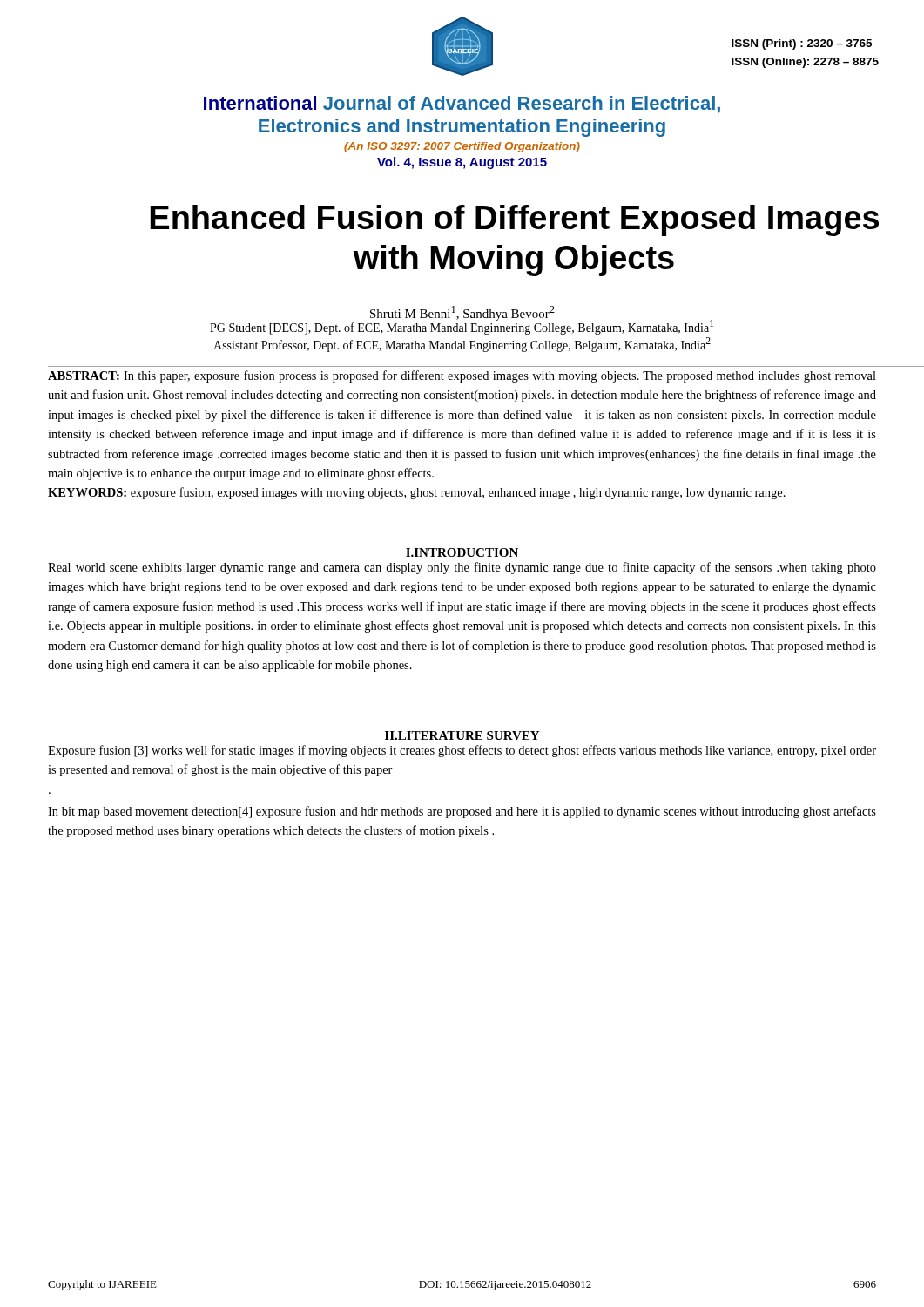Click on the text block containing "PG Student [DECS], Dept. of ECE, Maratha"
924x1307 pixels.
click(x=462, y=326)
